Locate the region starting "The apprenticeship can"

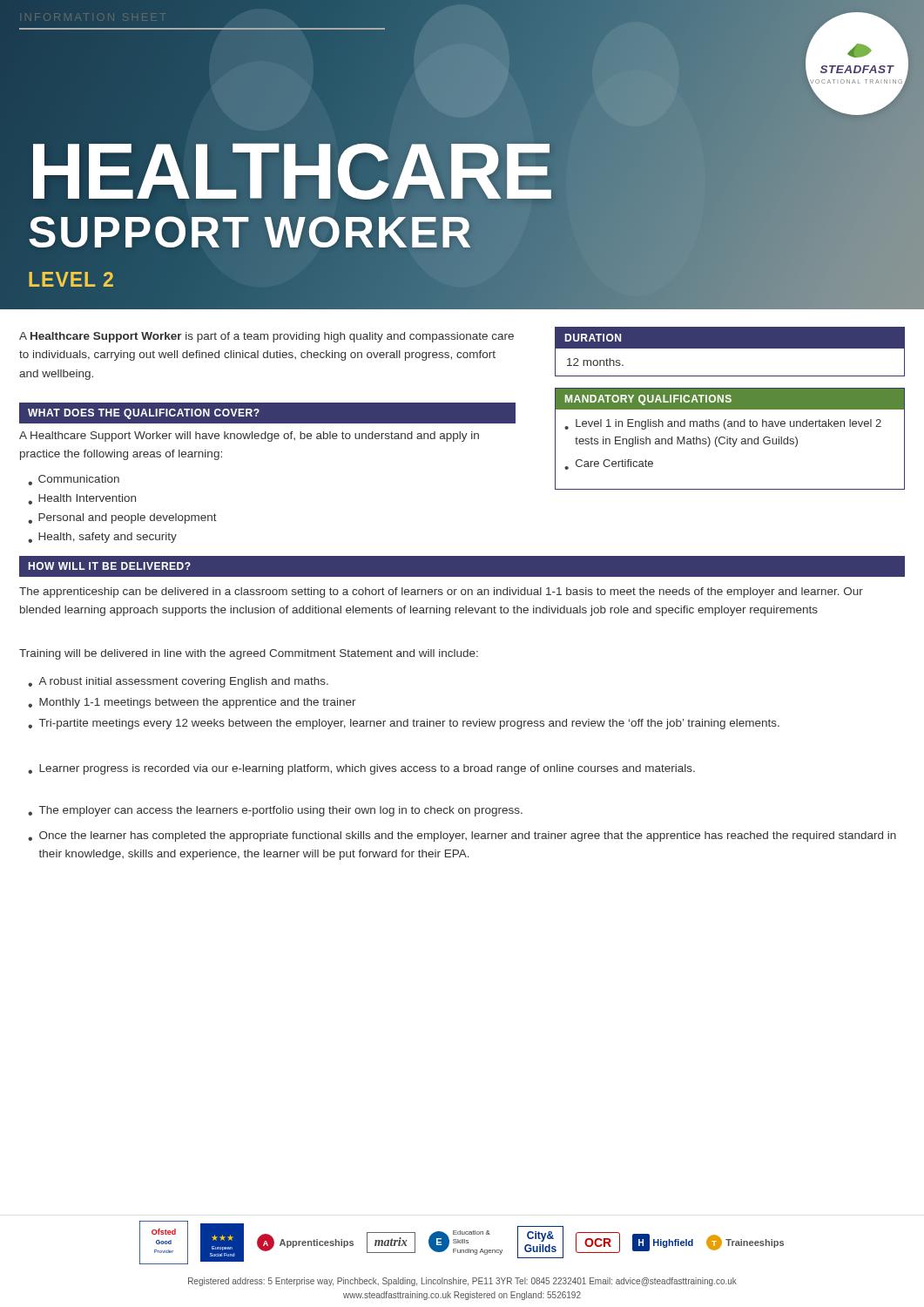[441, 601]
